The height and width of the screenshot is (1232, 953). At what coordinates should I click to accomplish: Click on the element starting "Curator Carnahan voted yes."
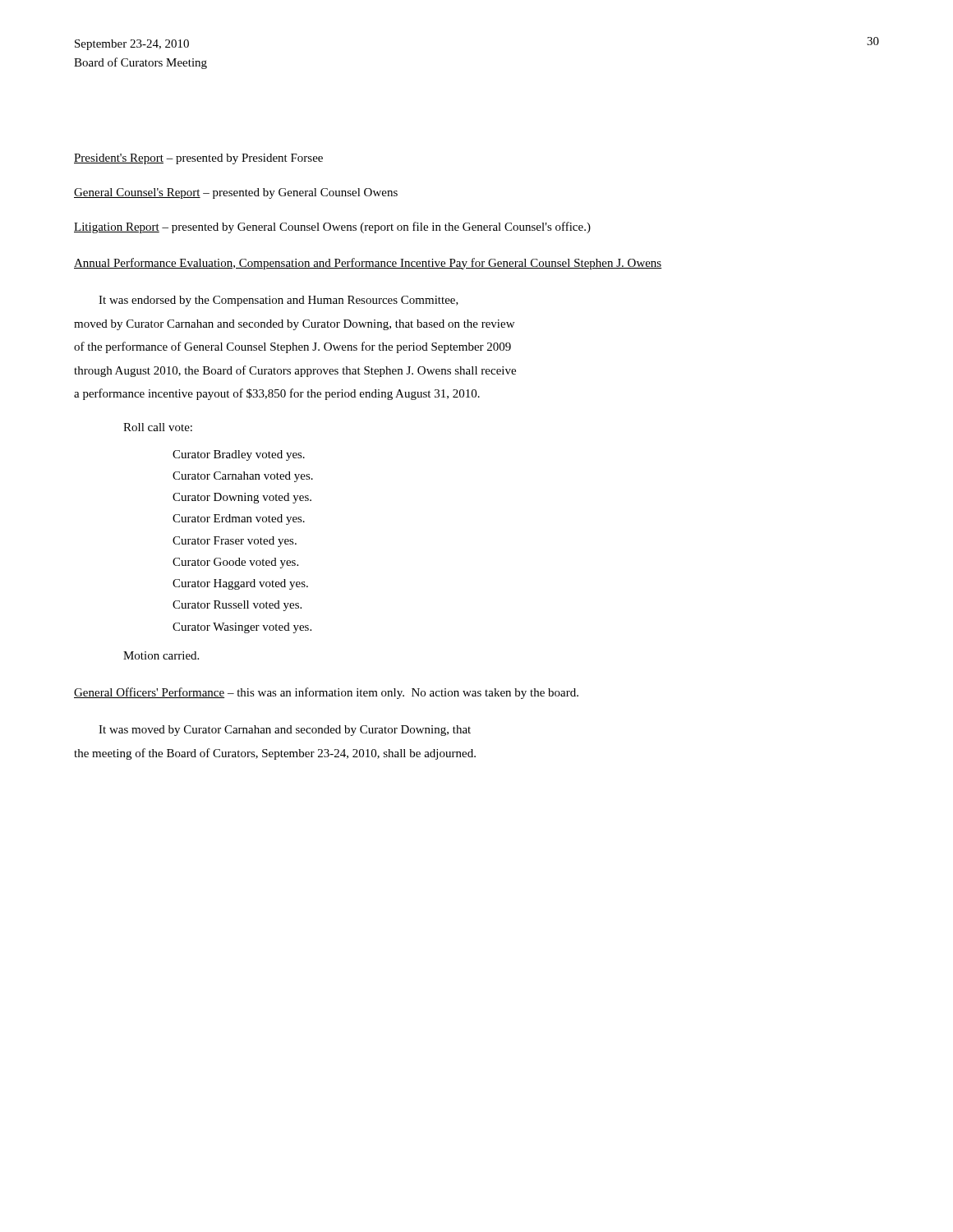click(x=243, y=475)
